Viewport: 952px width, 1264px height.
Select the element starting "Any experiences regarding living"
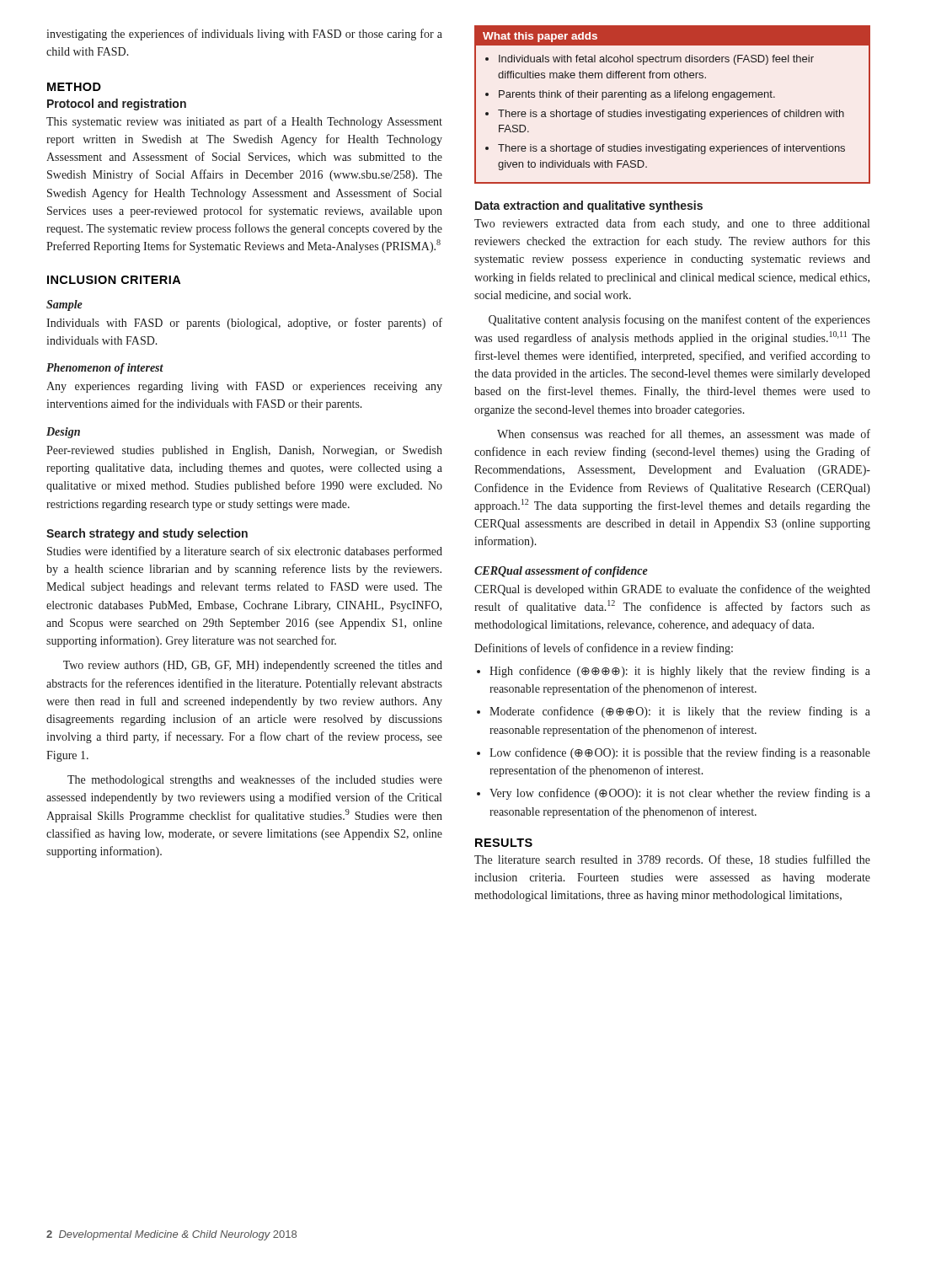point(244,396)
